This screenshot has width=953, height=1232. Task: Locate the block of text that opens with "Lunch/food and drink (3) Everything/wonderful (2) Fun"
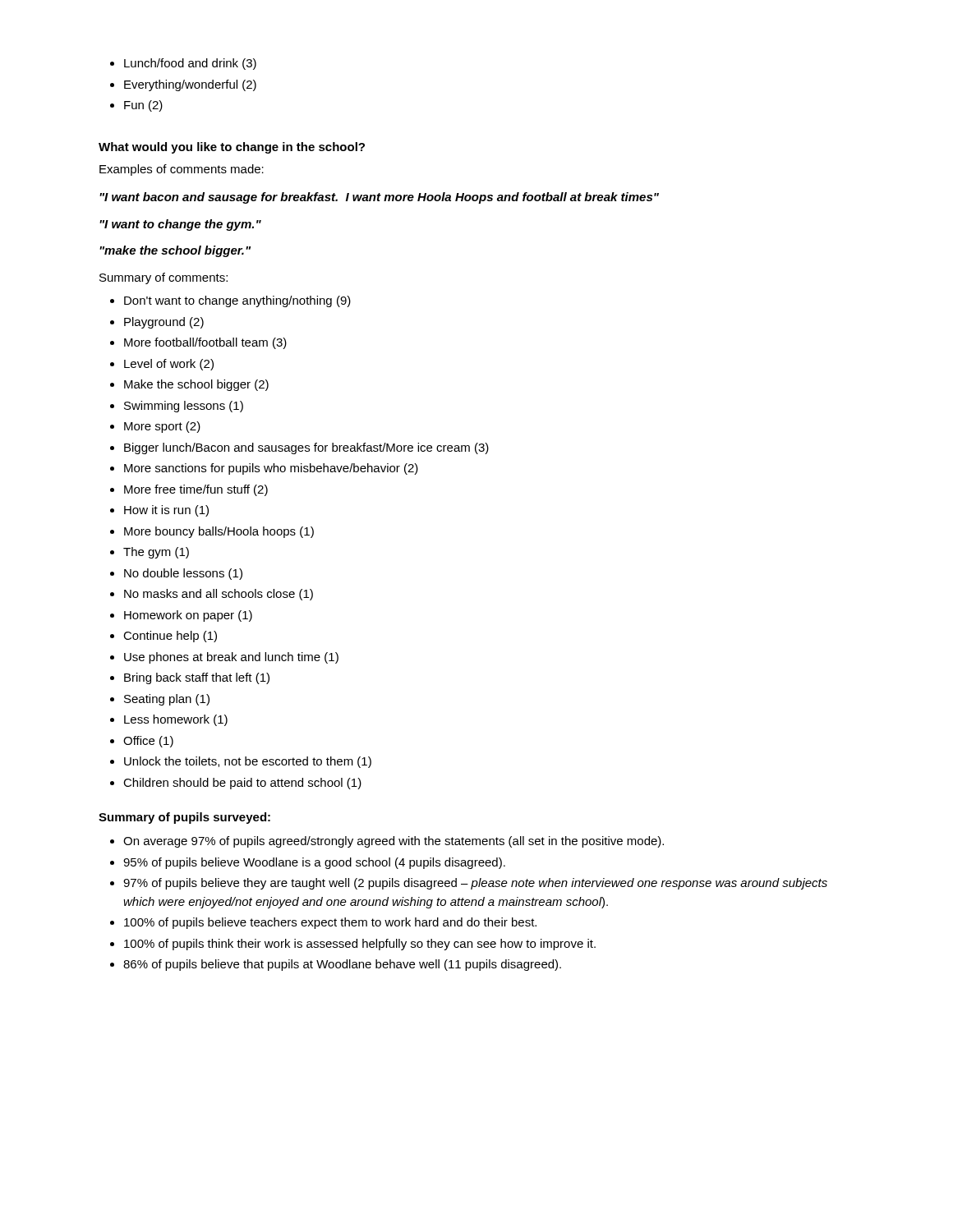click(183, 64)
